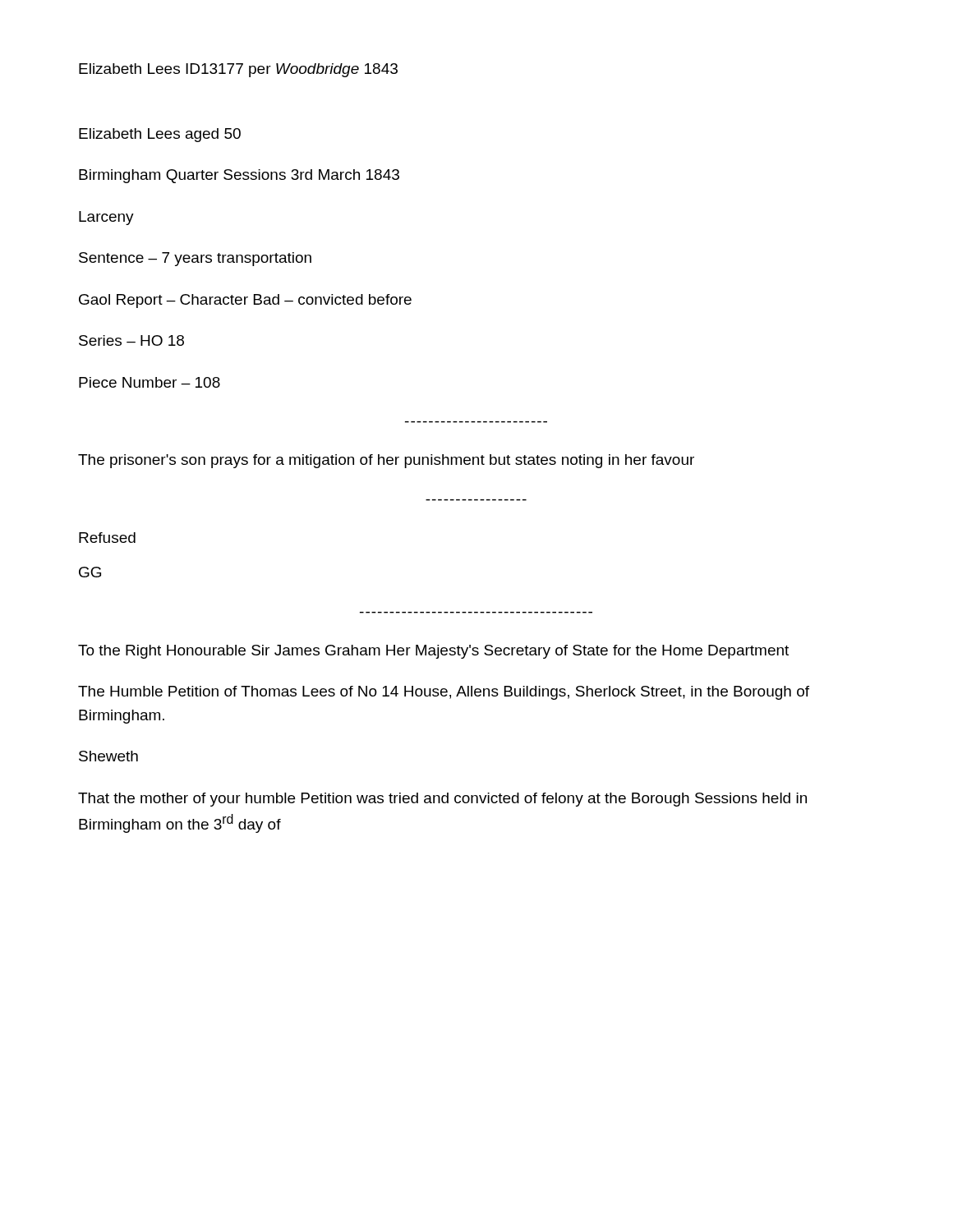Viewport: 953px width, 1232px height.
Task: Click on the title with the text "Elizabeth Lees ID13177 per Woodbridge"
Action: pos(238,69)
